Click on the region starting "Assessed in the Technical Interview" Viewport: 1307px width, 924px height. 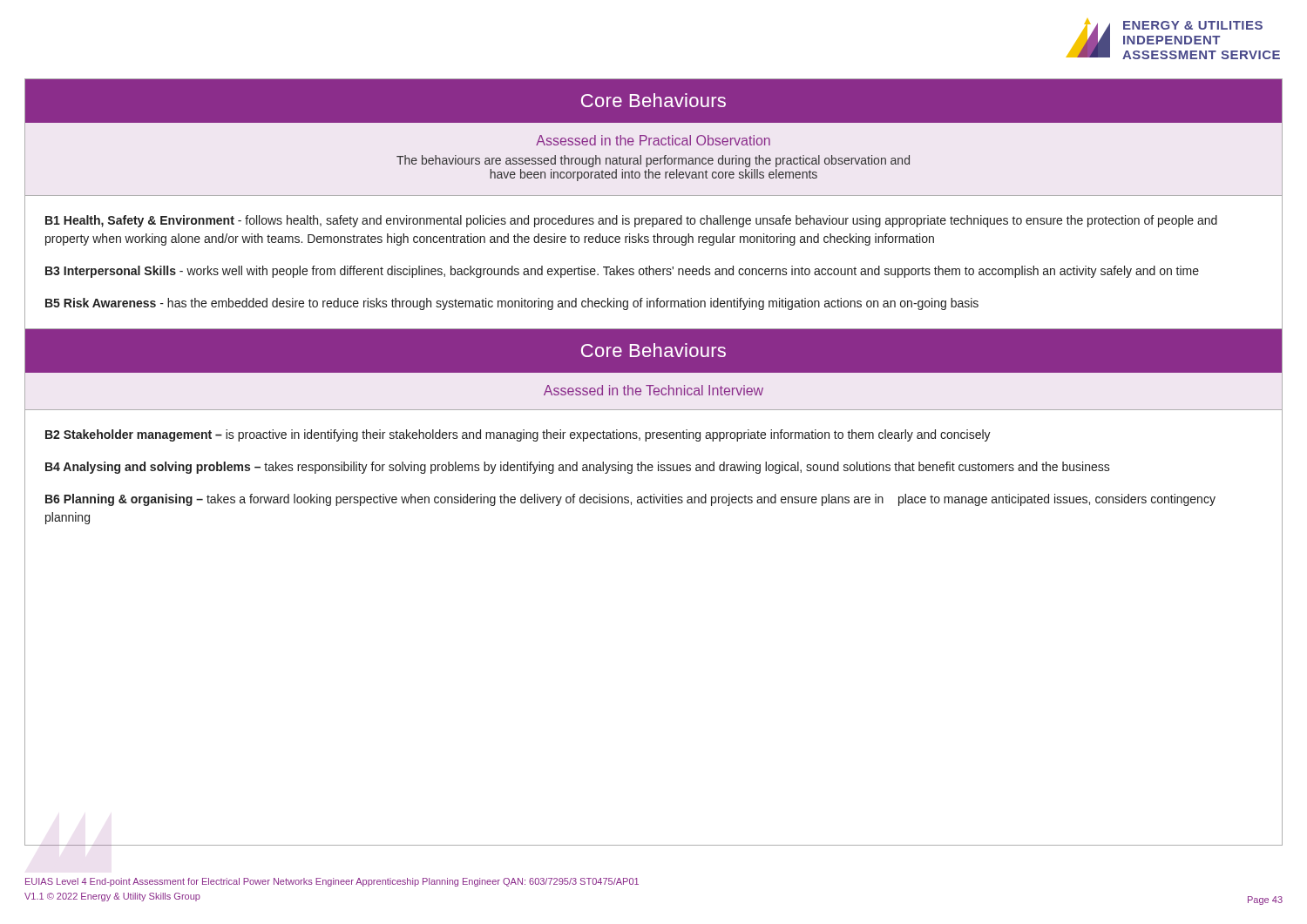tap(654, 391)
